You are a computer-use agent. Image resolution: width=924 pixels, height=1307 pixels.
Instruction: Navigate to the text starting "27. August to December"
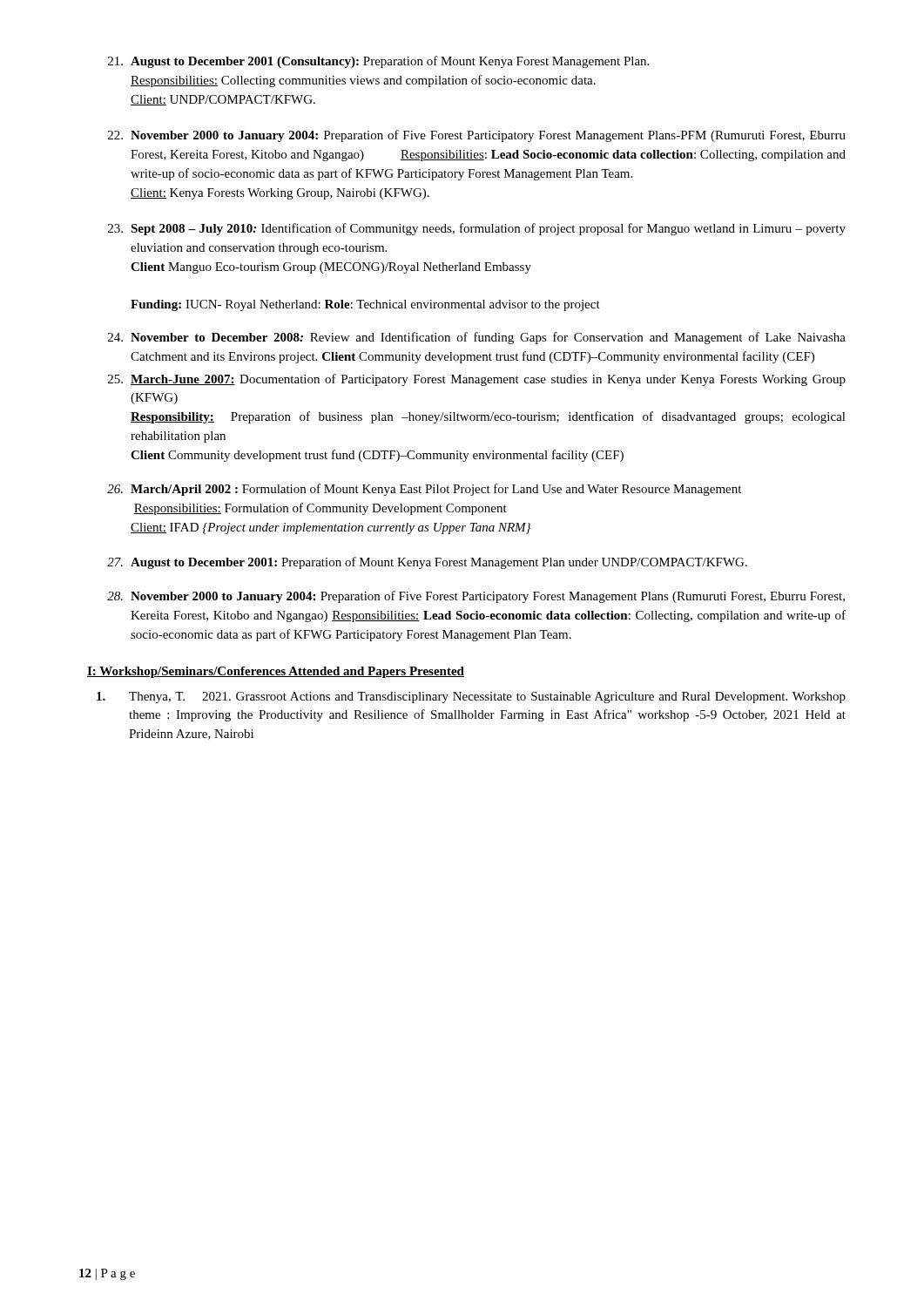click(x=466, y=562)
